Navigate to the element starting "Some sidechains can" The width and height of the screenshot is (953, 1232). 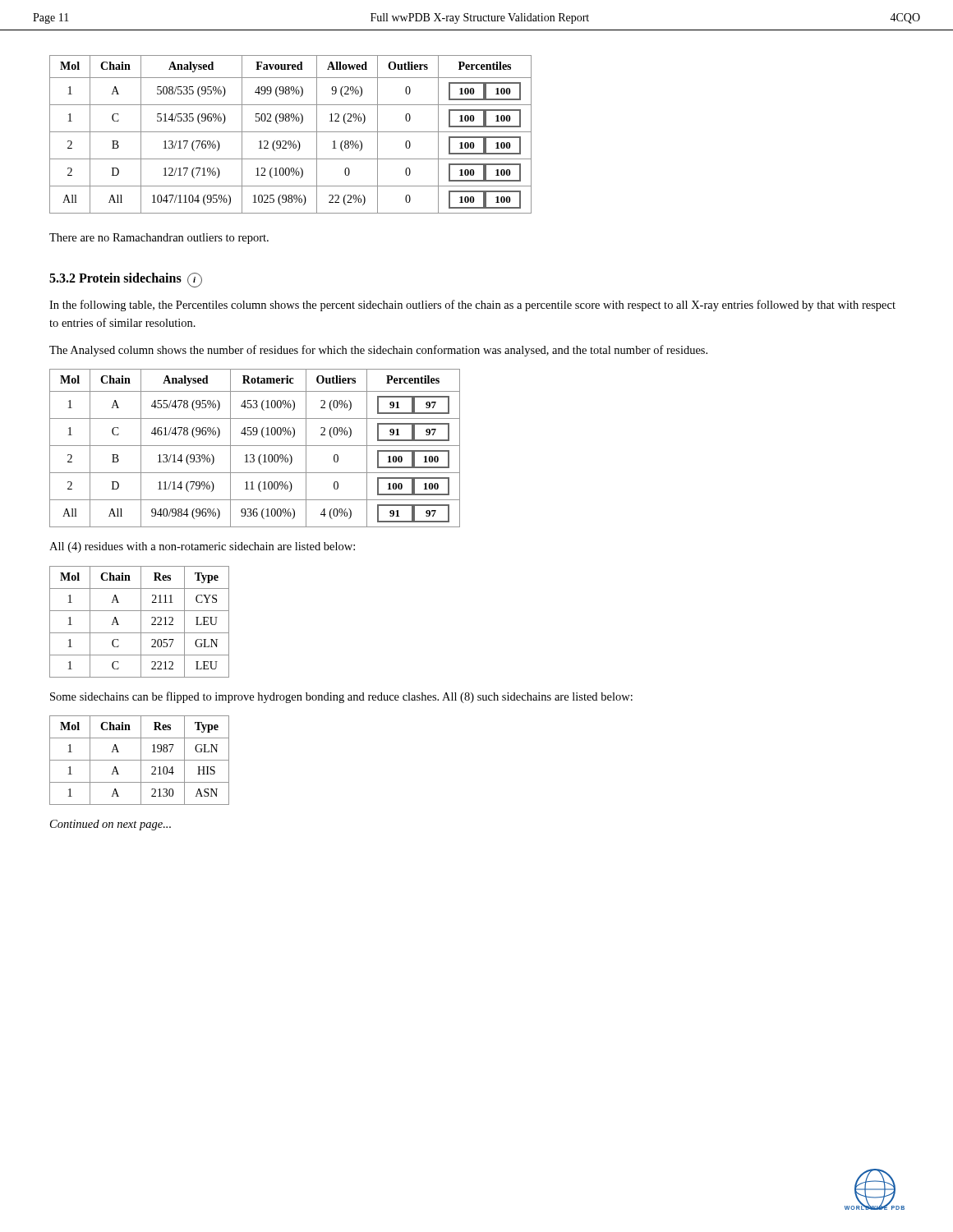tap(341, 696)
